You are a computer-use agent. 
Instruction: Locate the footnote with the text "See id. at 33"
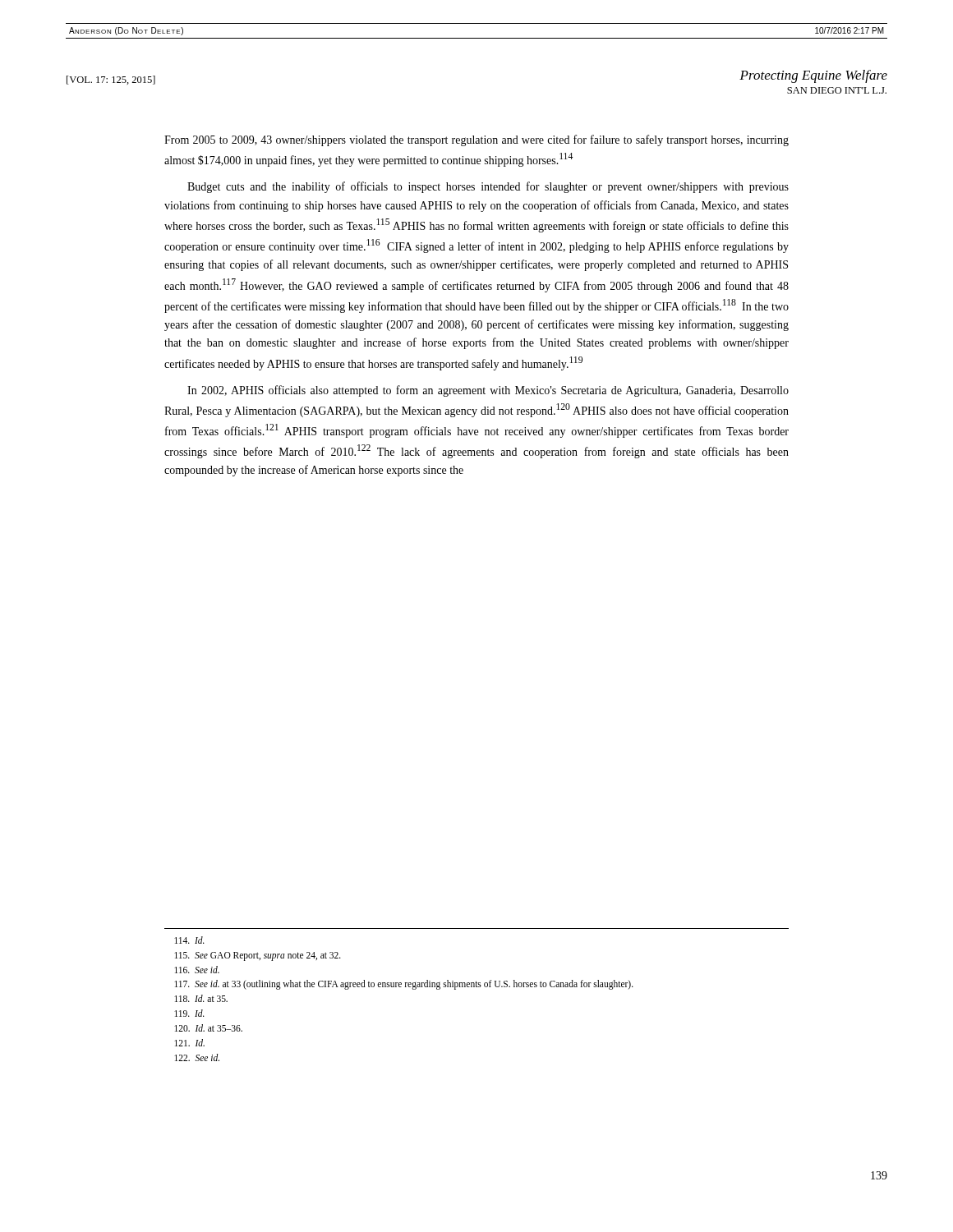click(x=399, y=984)
